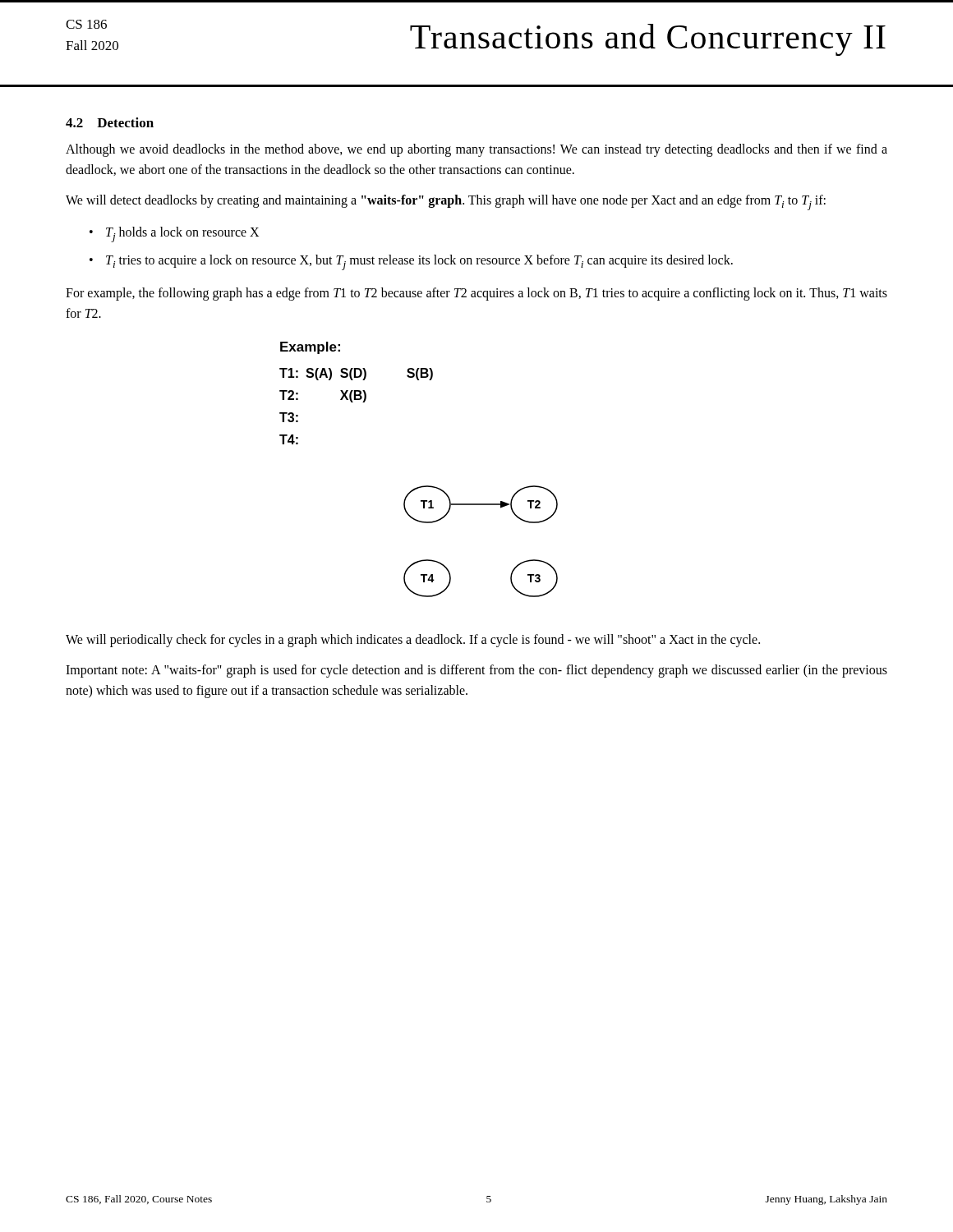Image resolution: width=953 pixels, height=1232 pixels.
Task: Locate the text "4.2 Detection"
Action: (x=110, y=123)
